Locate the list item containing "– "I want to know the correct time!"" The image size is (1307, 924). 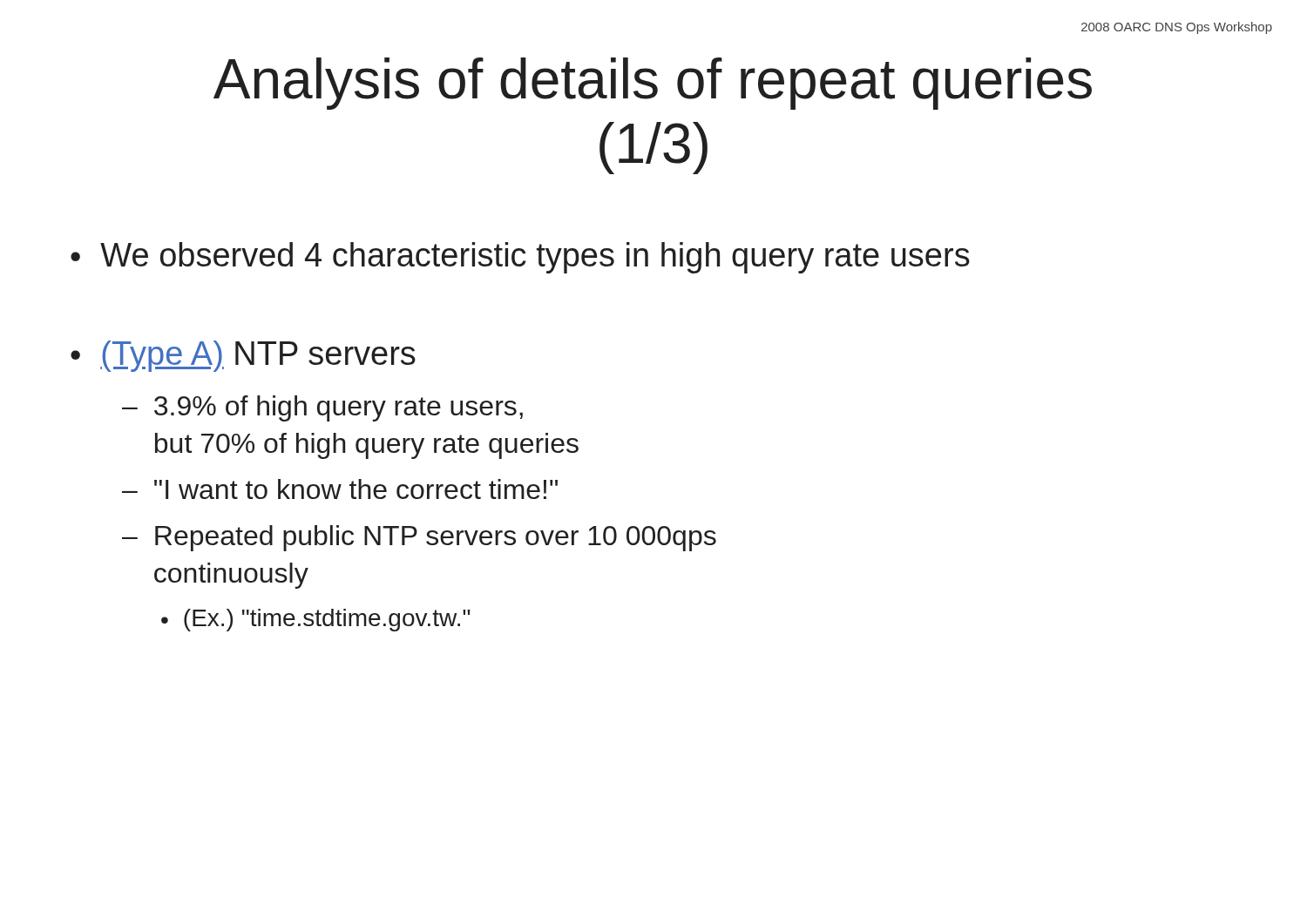coord(340,490)
